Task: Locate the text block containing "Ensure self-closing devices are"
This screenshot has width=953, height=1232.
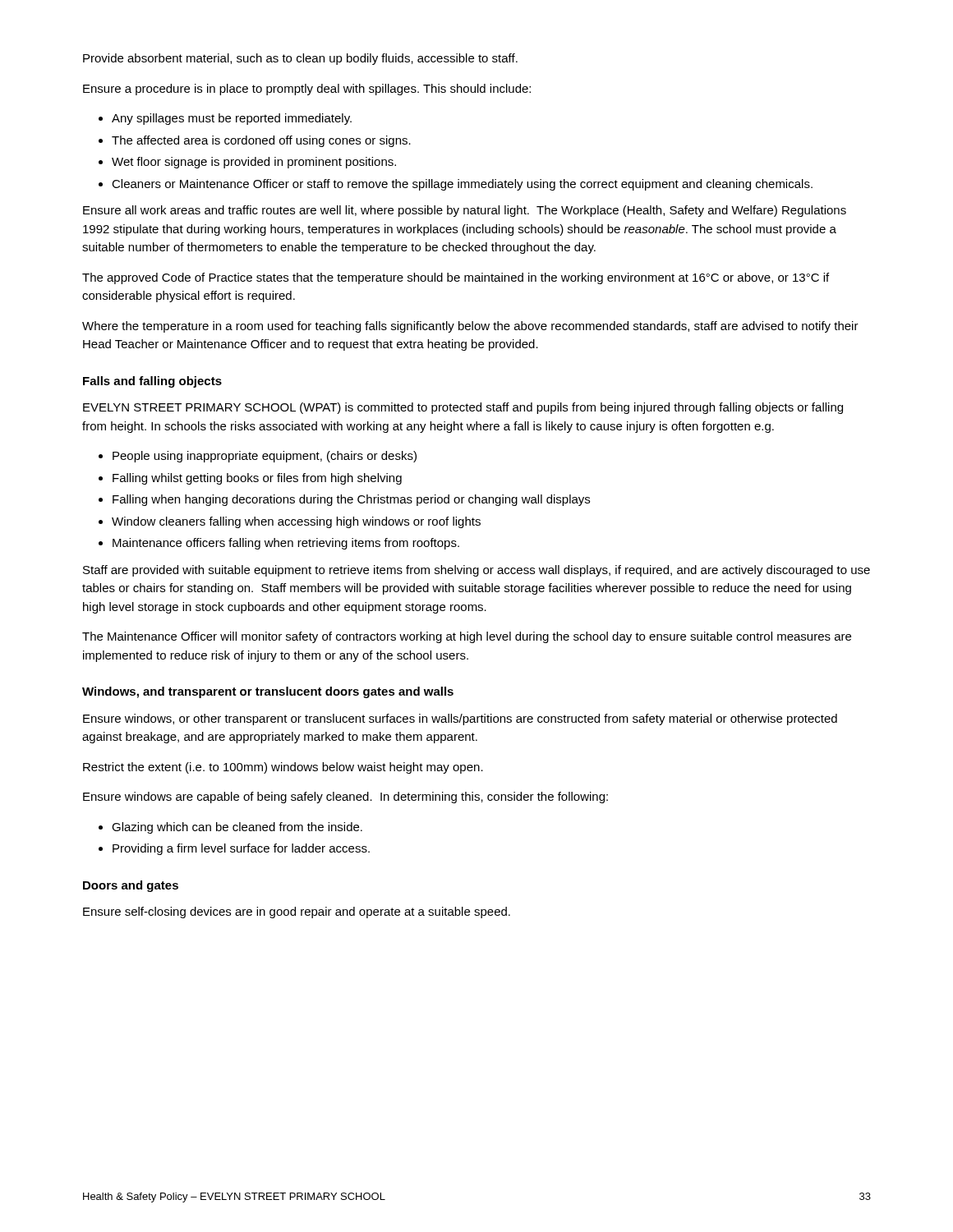Action: 297,911
